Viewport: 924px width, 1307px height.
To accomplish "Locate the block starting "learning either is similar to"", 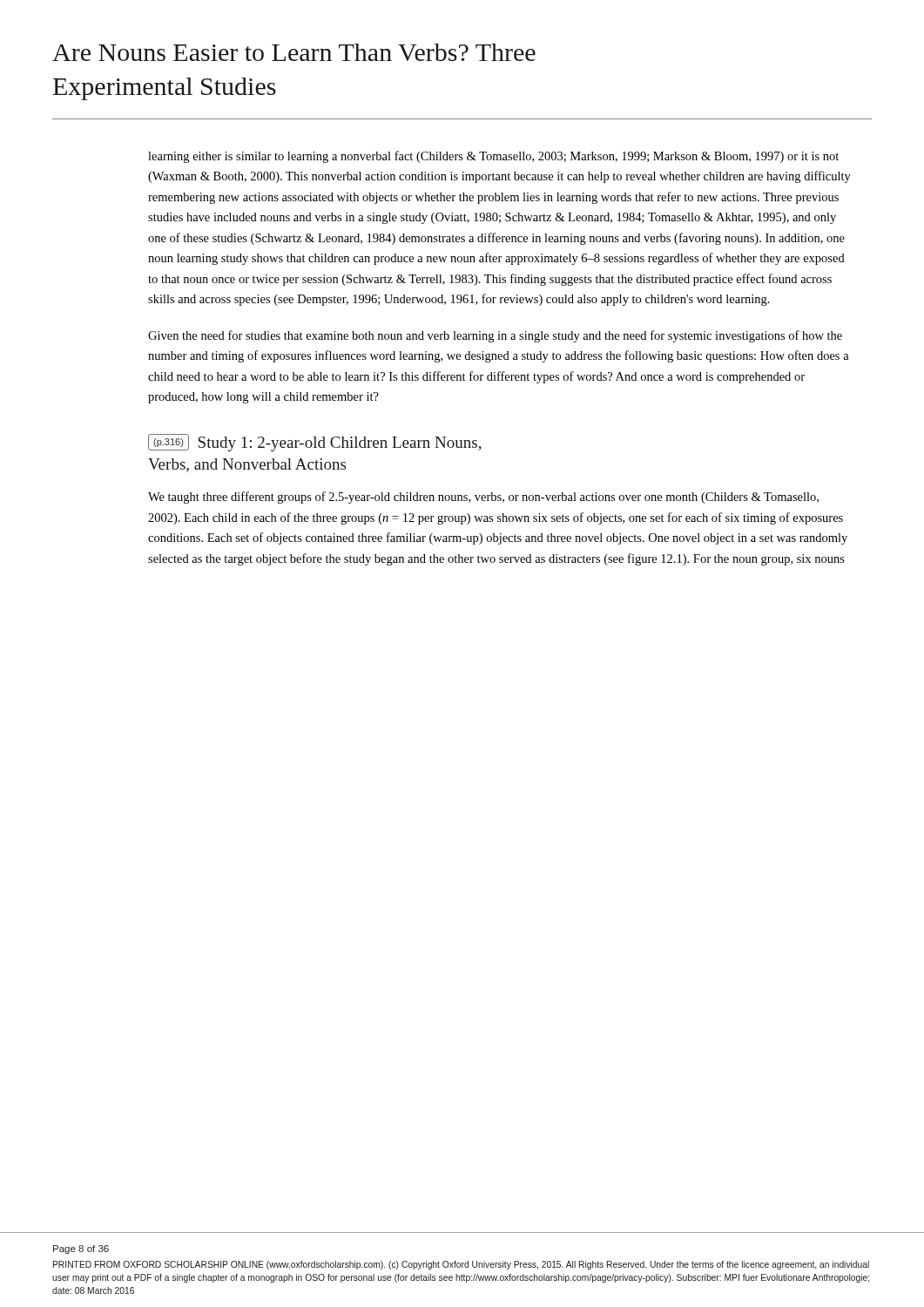I will pos(499,228).
